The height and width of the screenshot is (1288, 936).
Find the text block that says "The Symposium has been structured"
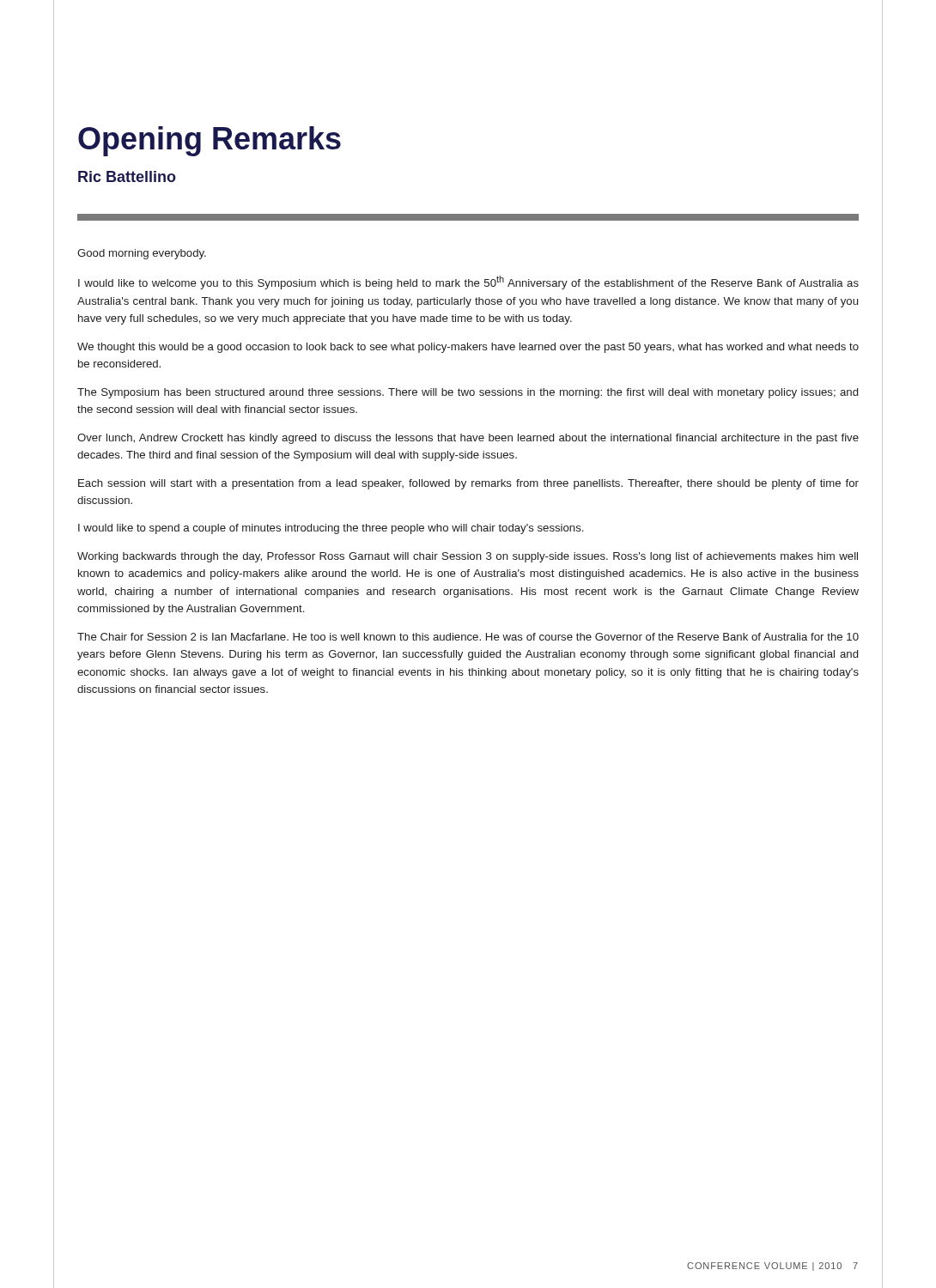pyautogui.click(x=468, y=401)
